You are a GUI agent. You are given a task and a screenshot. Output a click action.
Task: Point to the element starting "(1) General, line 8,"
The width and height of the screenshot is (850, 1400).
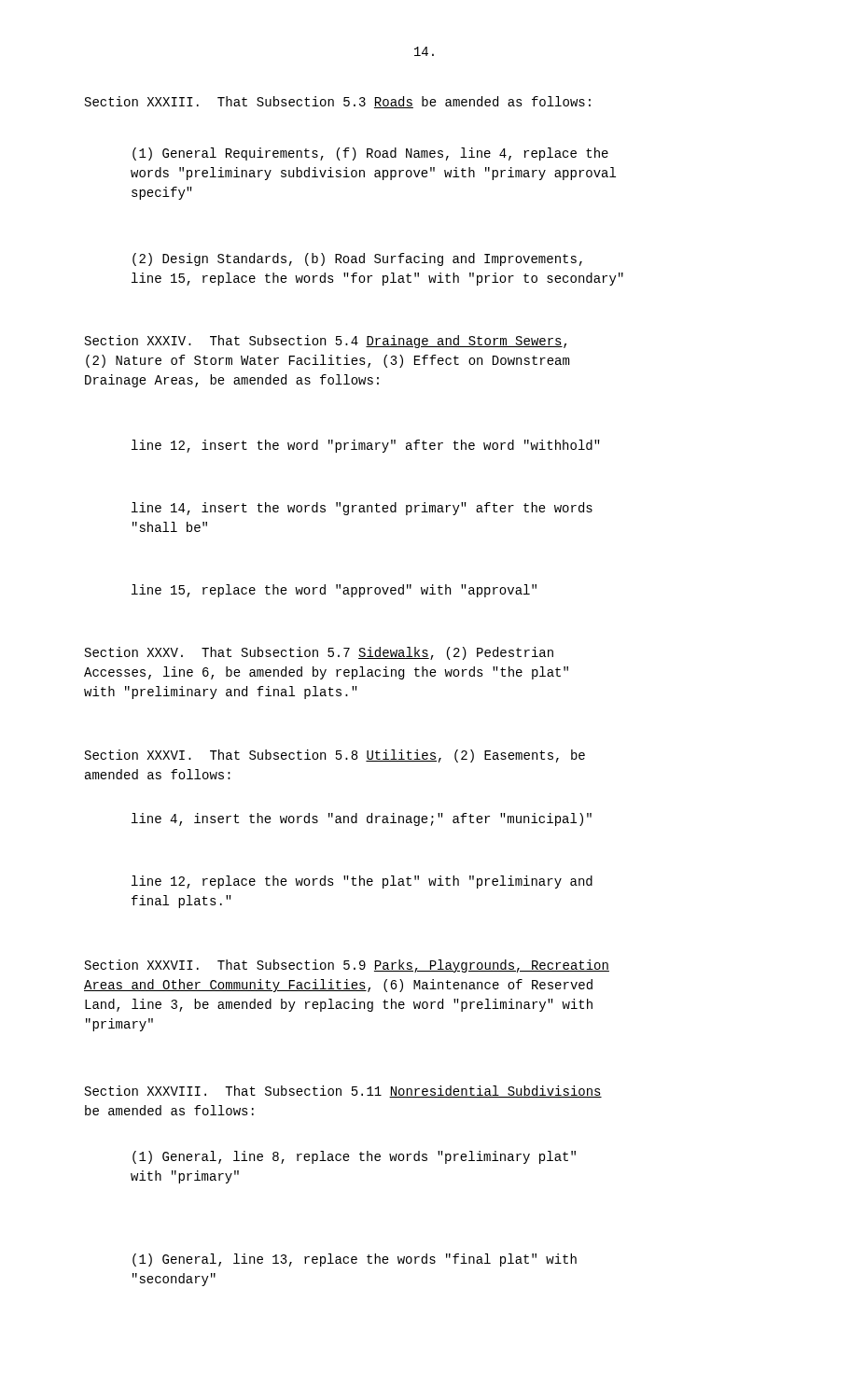click(354, 1167)
